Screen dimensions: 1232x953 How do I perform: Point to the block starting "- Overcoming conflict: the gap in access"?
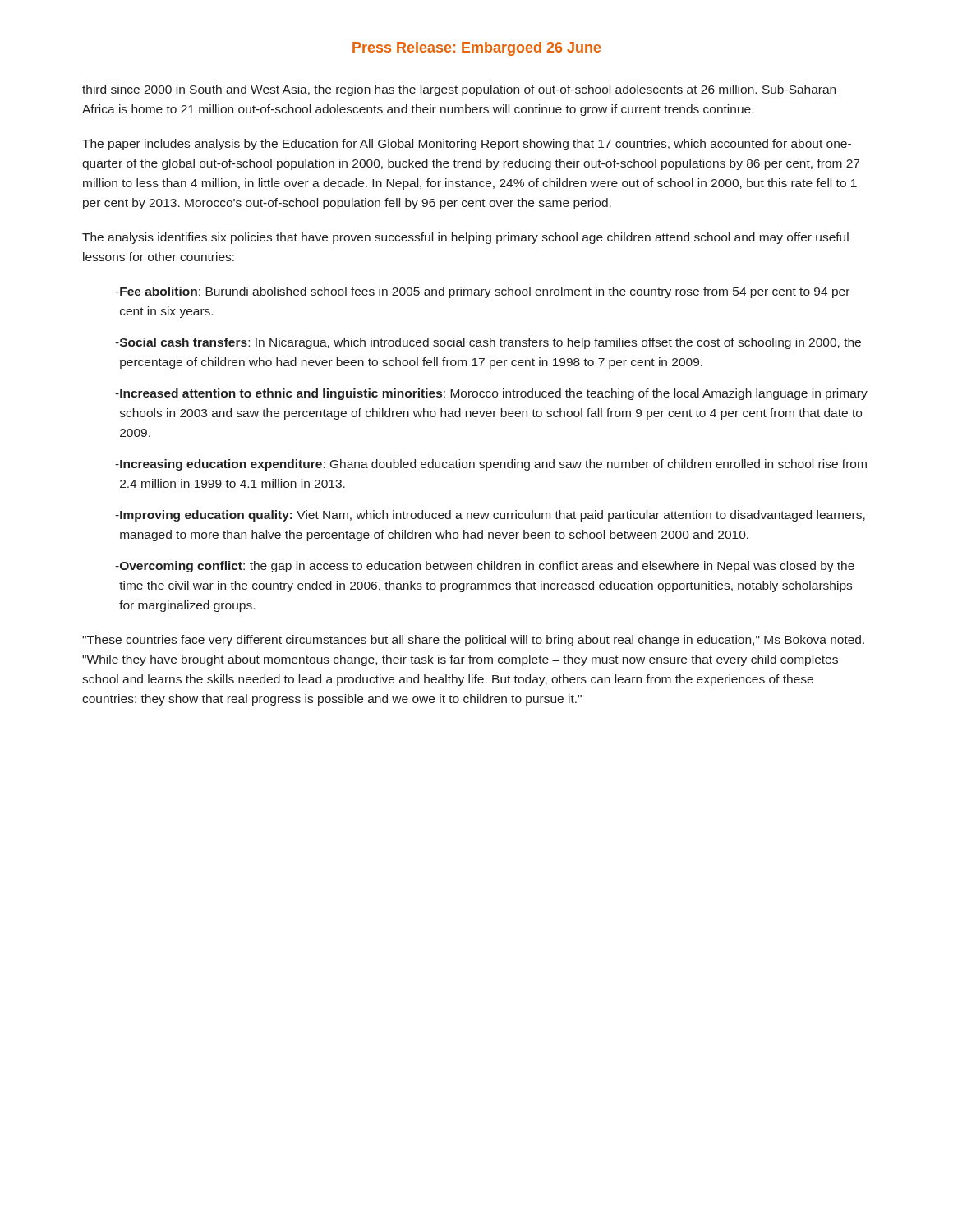point(476,586)
